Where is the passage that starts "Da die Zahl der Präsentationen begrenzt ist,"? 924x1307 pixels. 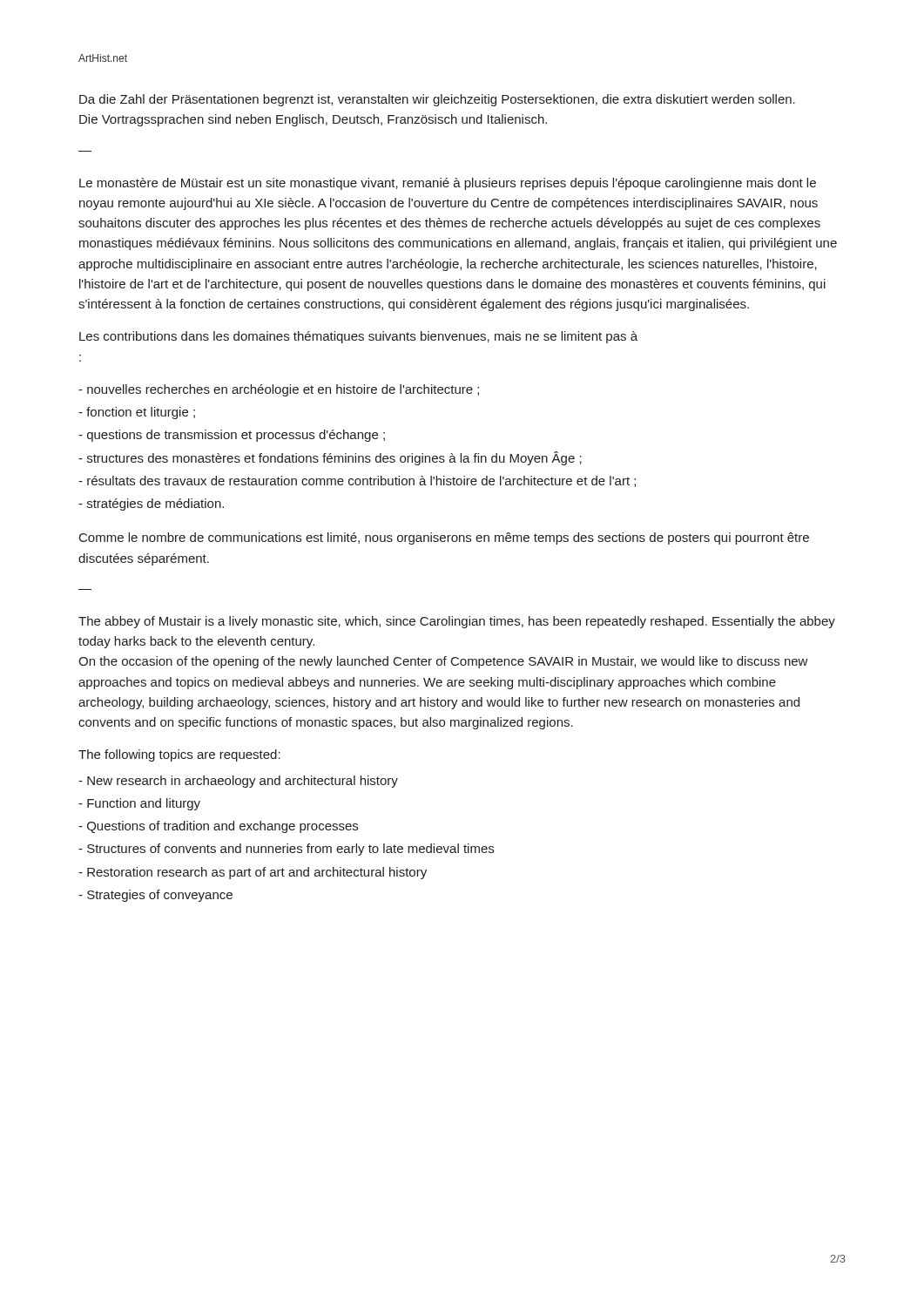[x=437, y=109]
